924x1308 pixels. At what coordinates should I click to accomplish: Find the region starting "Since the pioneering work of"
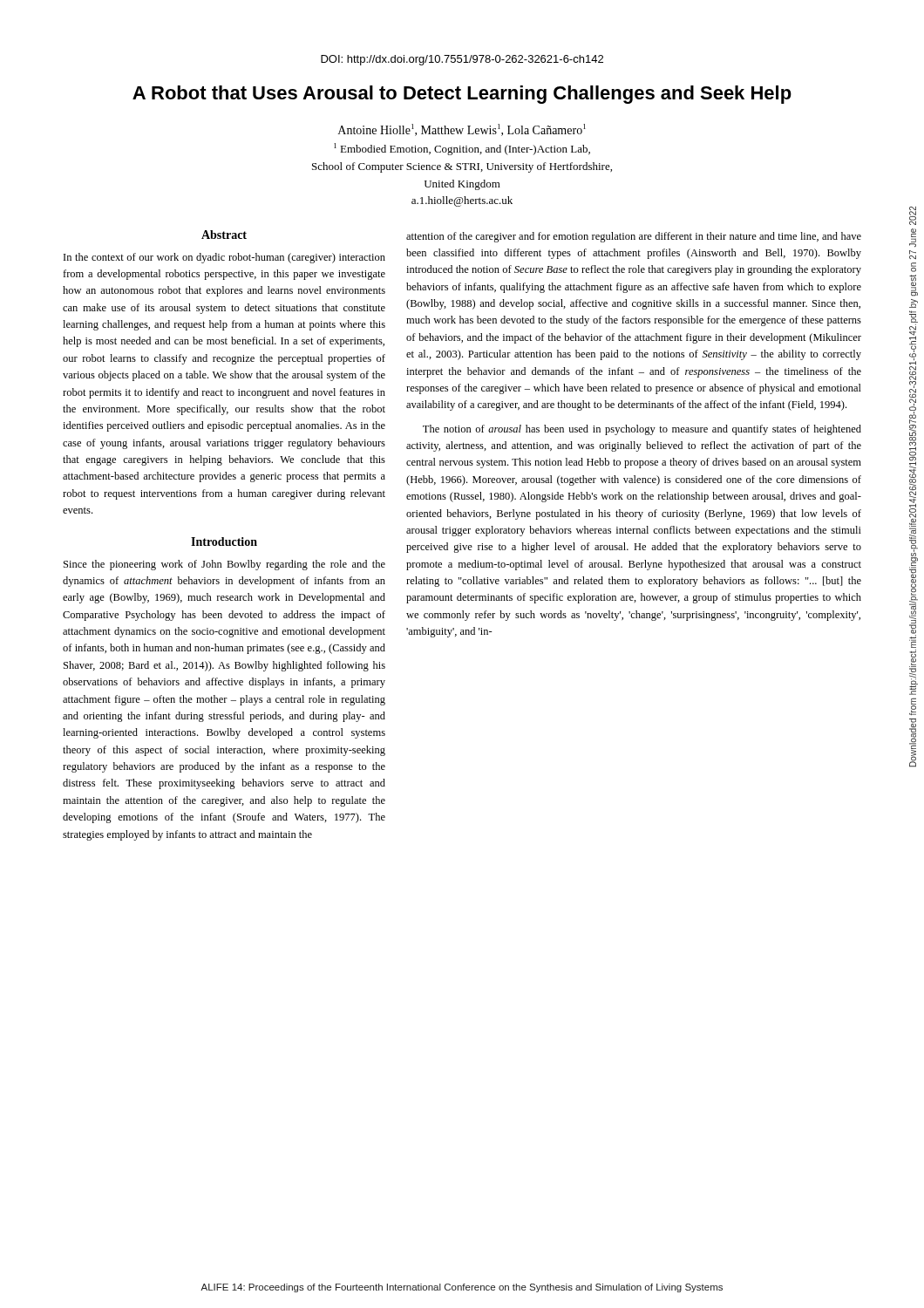224,700
